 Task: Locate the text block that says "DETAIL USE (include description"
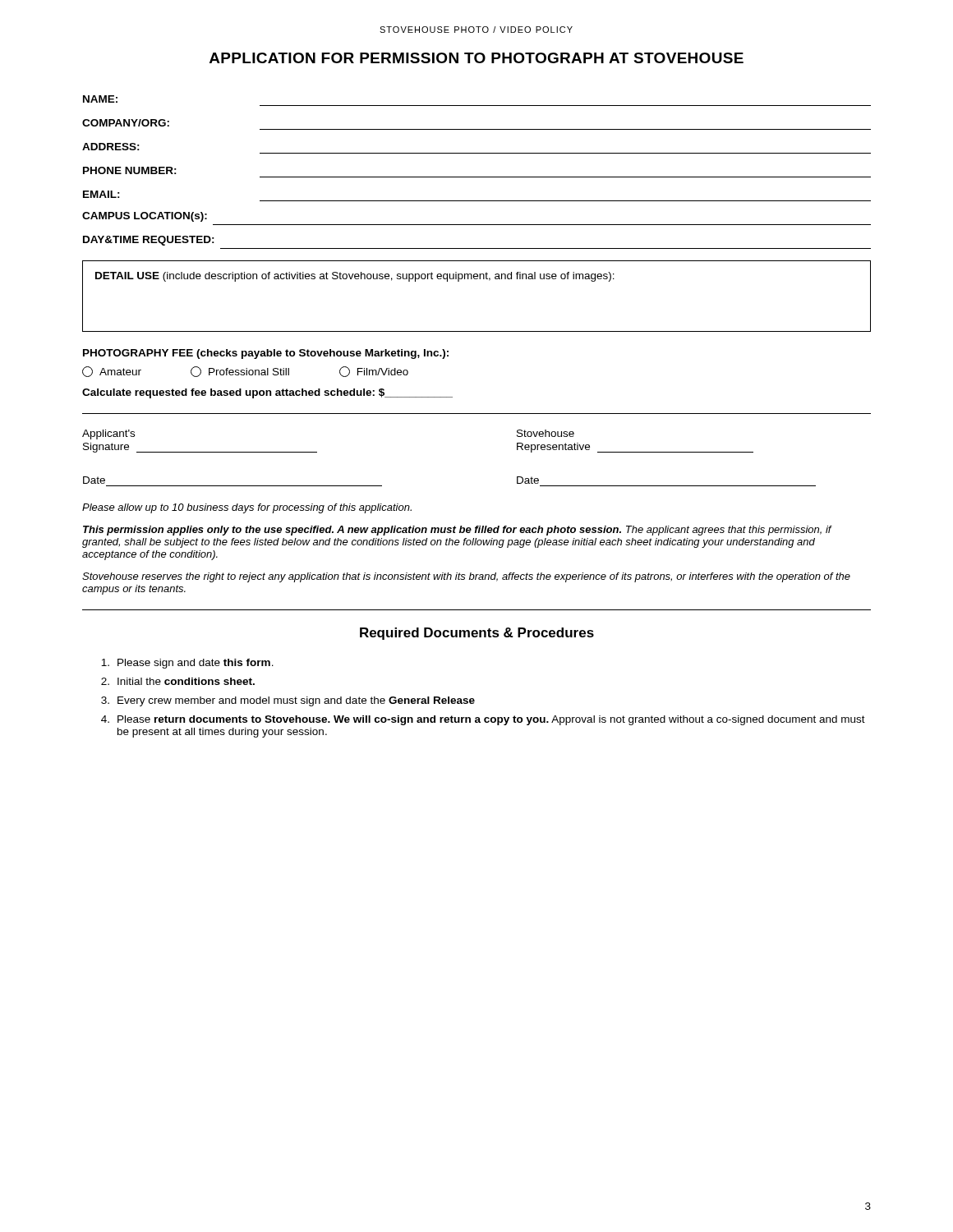(355, 276)
